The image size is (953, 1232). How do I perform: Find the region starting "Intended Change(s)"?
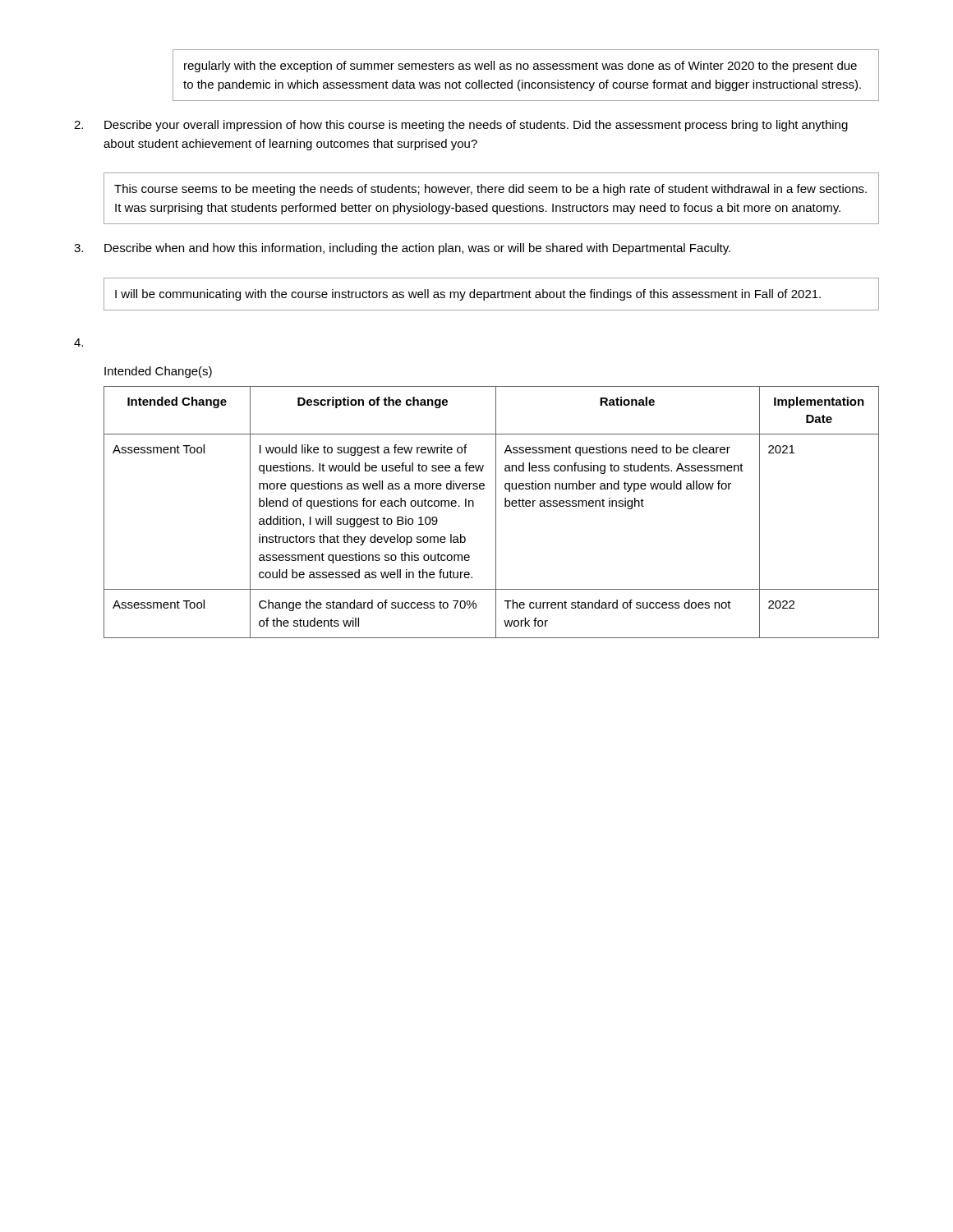tap(158, 370)
